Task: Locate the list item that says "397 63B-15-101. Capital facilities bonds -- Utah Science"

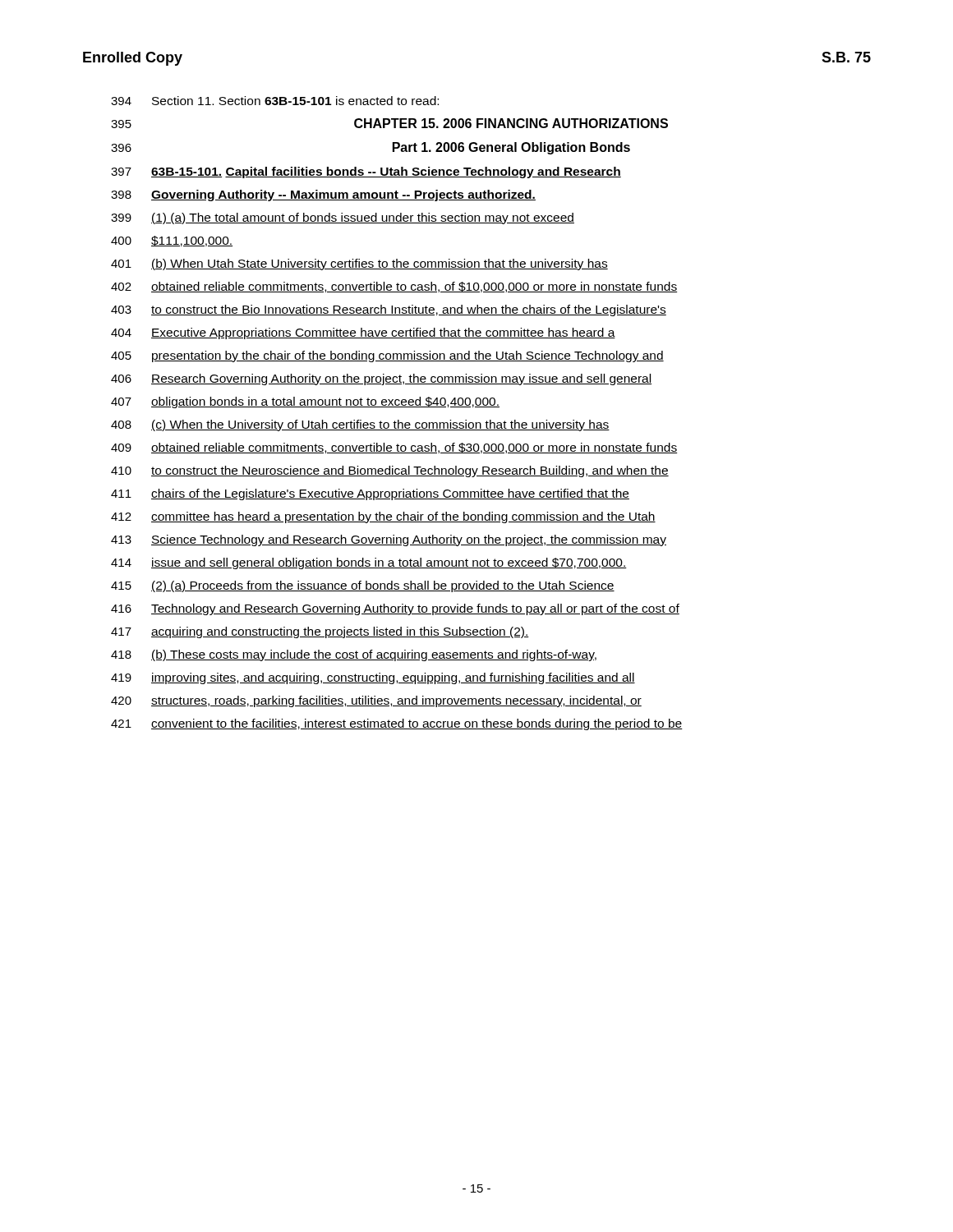Action: tap(476, 171)
